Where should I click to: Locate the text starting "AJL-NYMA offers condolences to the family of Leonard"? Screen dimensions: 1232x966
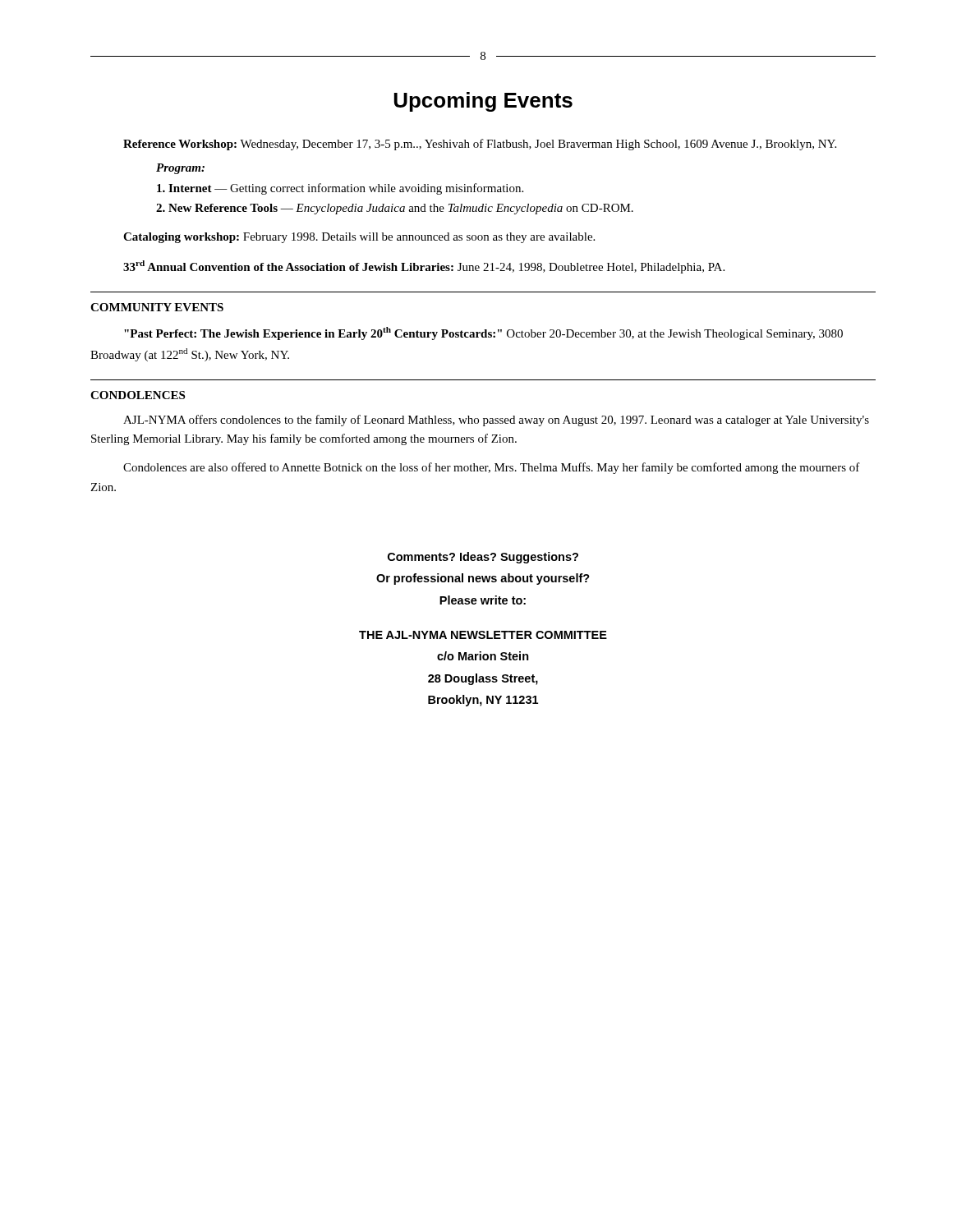(x=480, y=429)
